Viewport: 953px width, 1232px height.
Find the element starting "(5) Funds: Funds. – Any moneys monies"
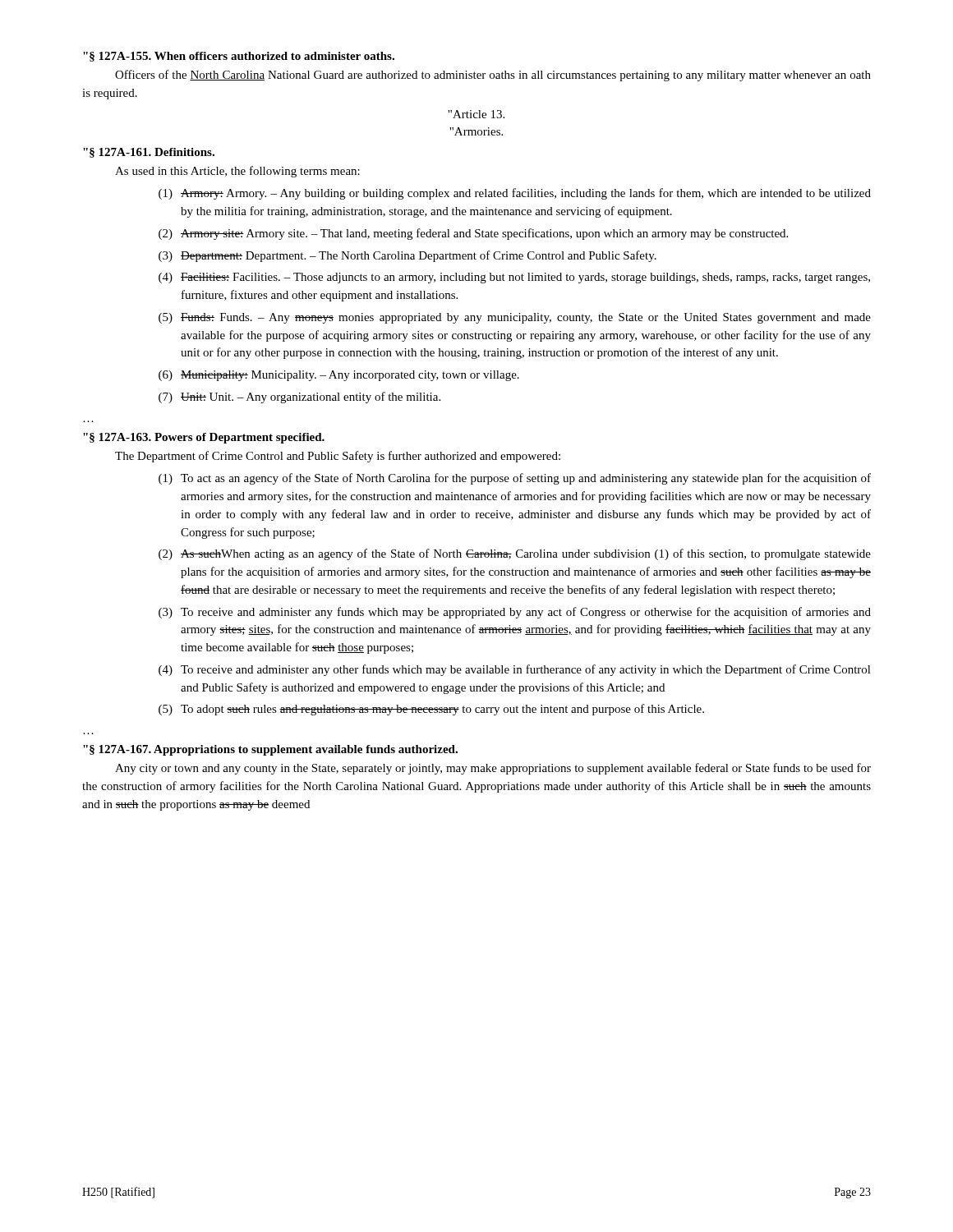tap(501, 335)
